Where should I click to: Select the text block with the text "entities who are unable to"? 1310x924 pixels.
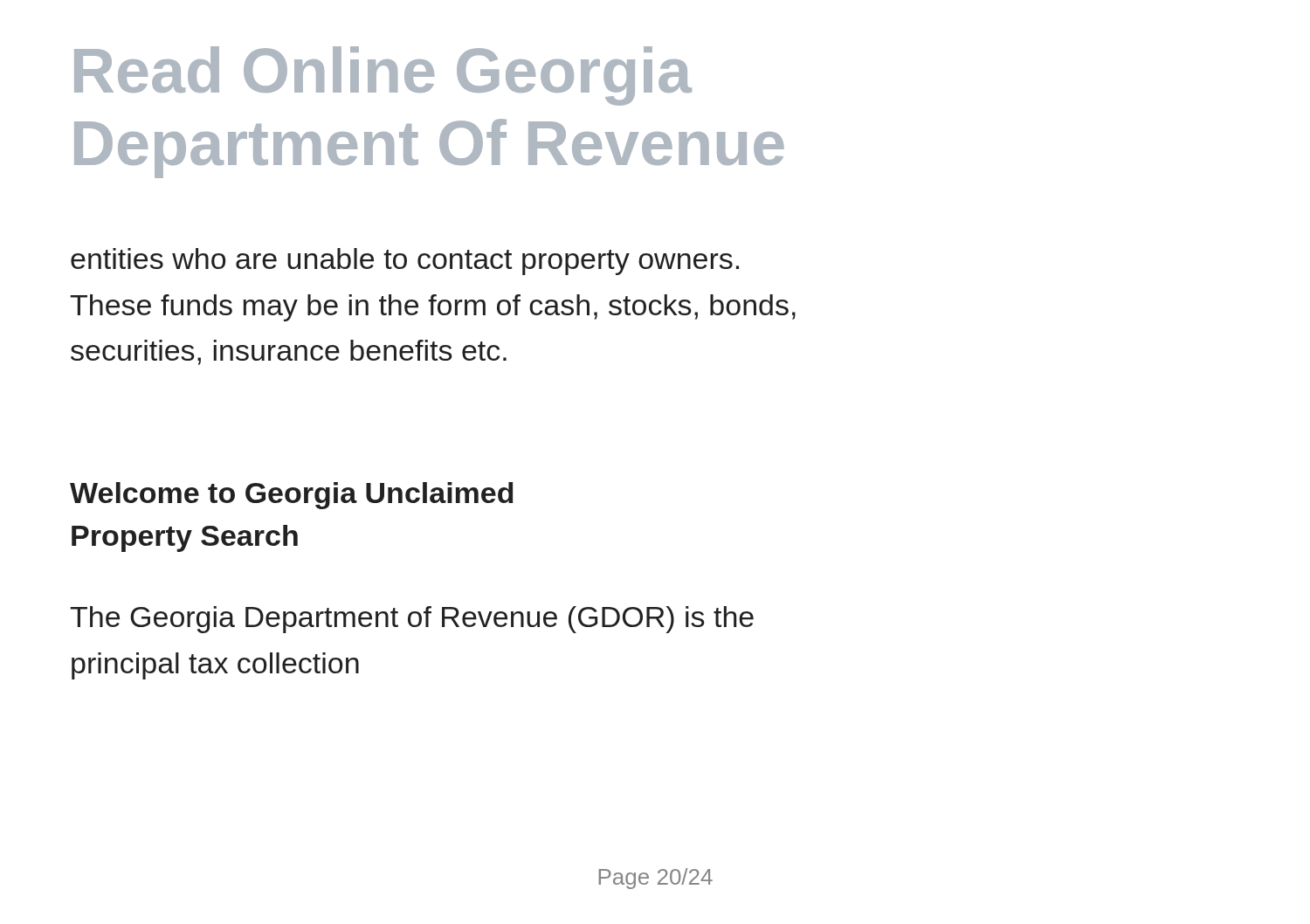point(434,305)
